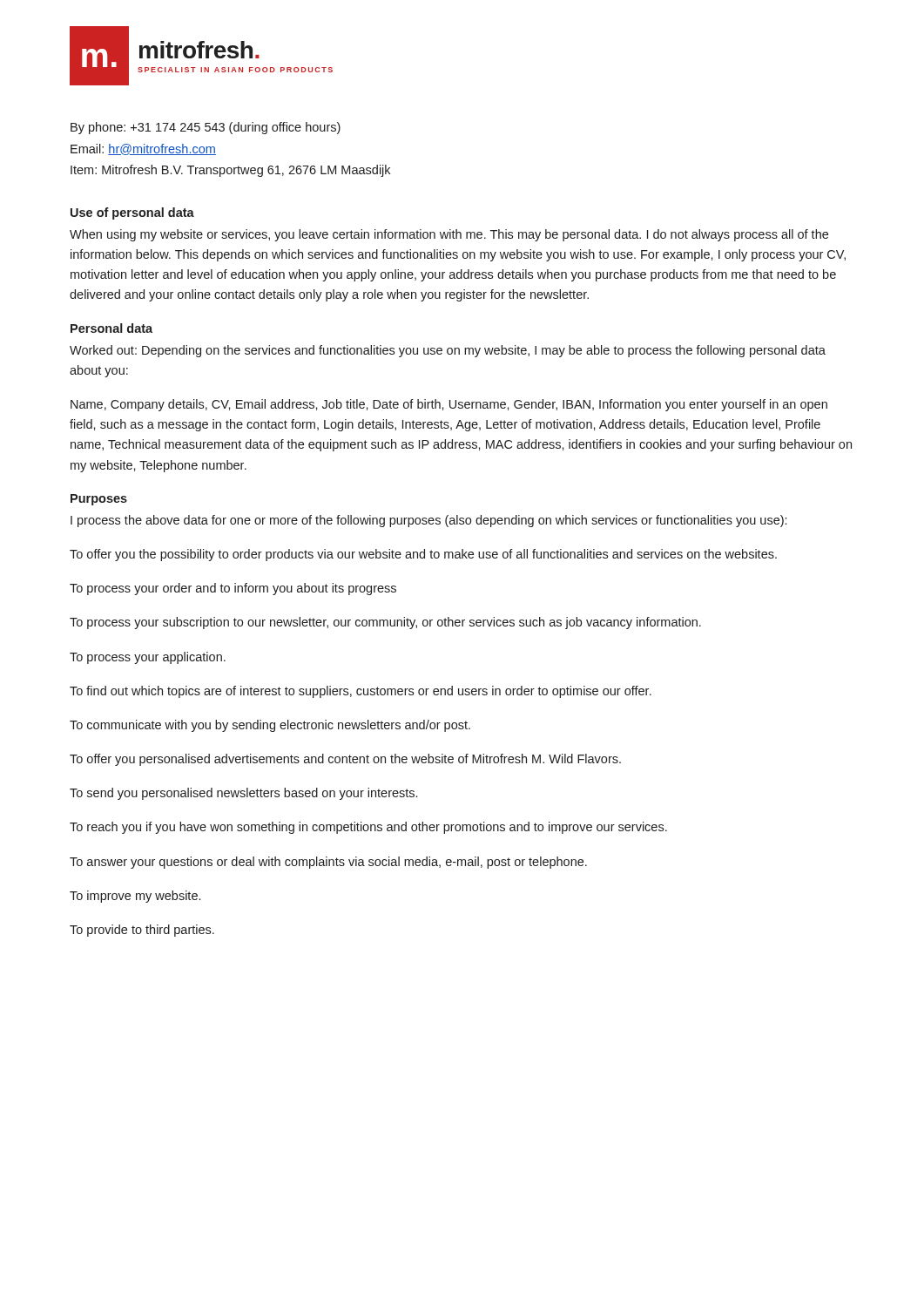Locate the block of text that opens with "To reach you if you have won"
Screen dimensions: 1307x924
click(369, 827)
